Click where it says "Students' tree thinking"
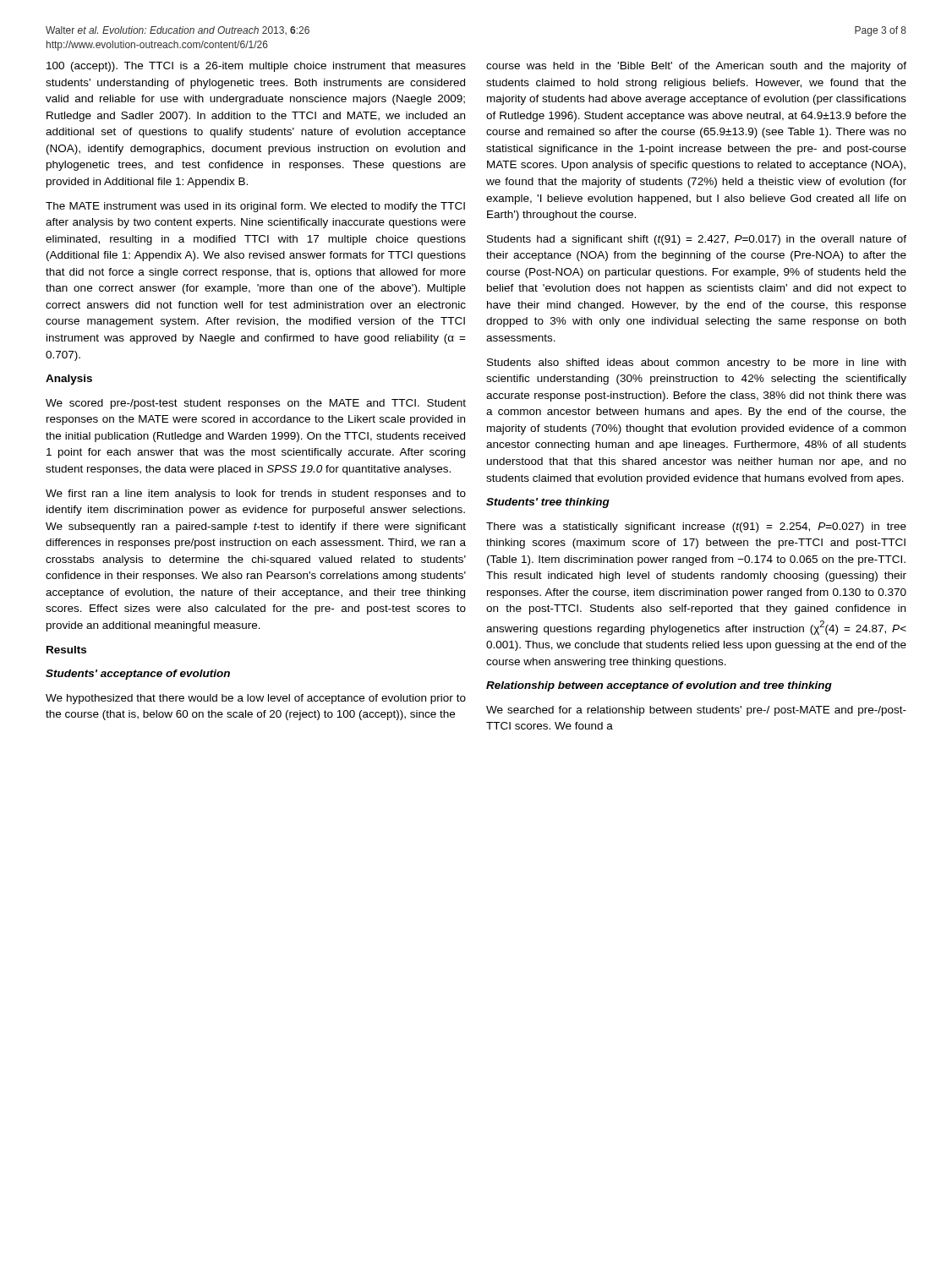This screenshot has width=952, height=1268. [548, 503]
